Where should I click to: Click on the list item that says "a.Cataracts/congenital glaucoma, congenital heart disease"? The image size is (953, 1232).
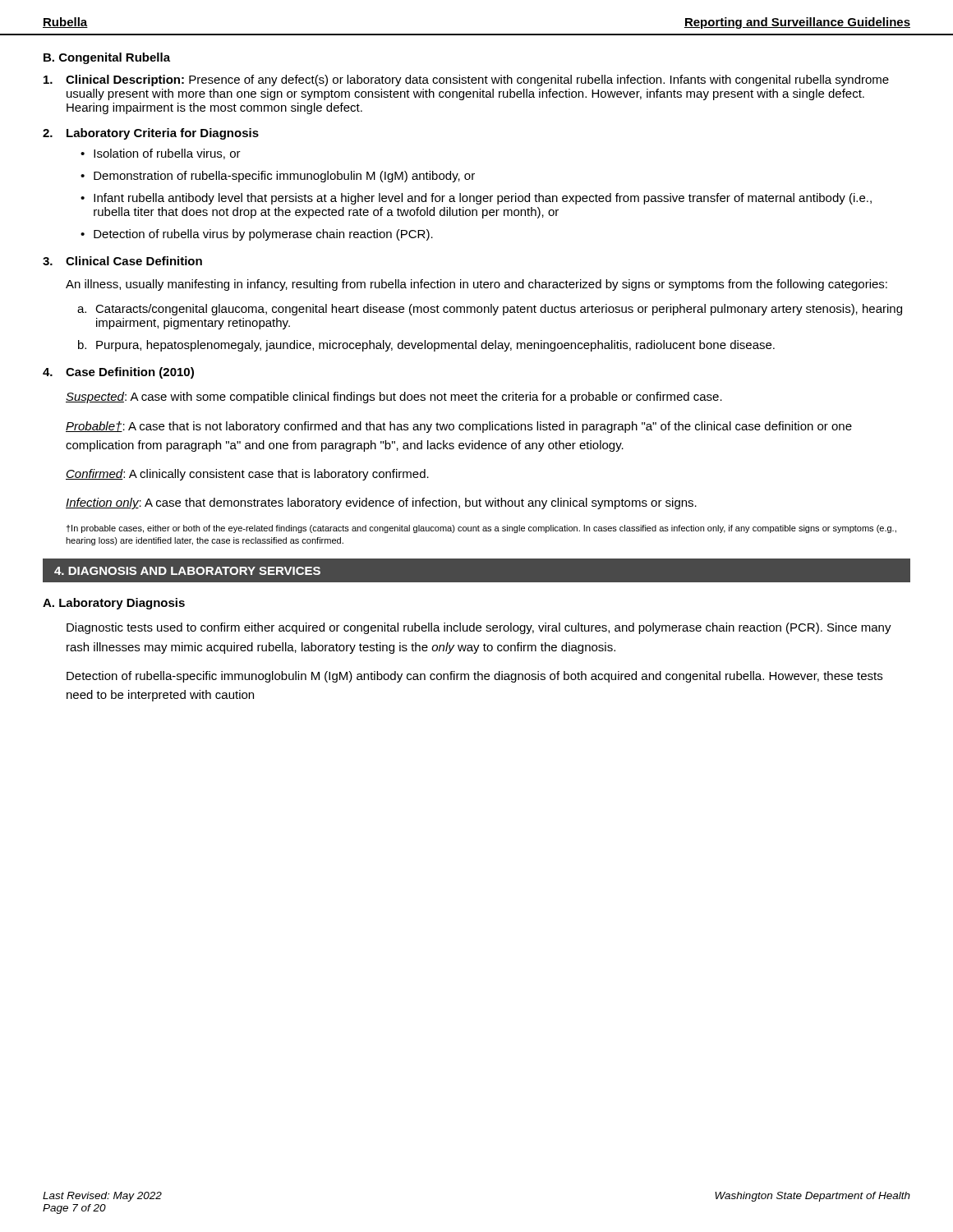click(x=494, y=316)
